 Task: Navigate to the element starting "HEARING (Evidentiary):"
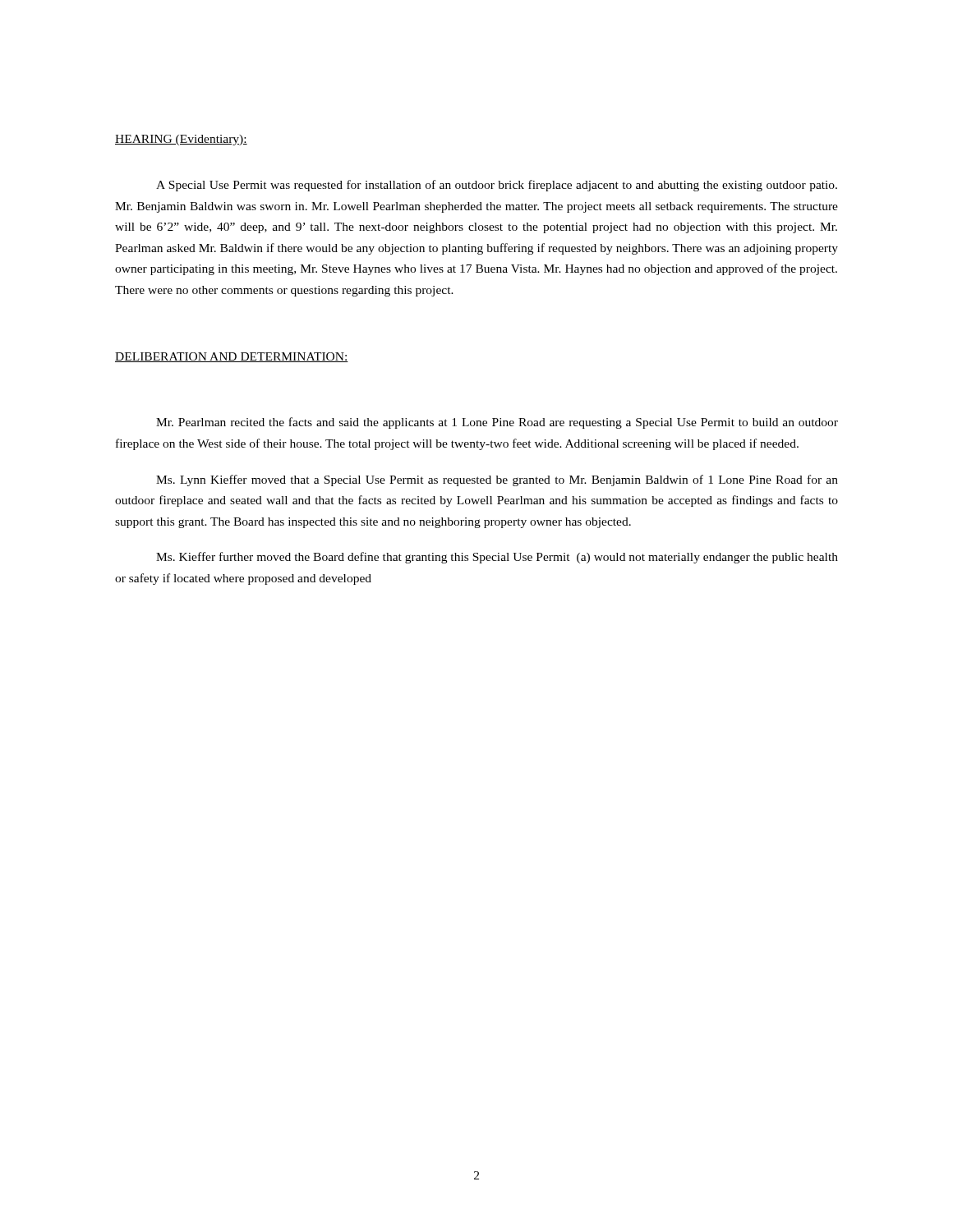[181, 139]
